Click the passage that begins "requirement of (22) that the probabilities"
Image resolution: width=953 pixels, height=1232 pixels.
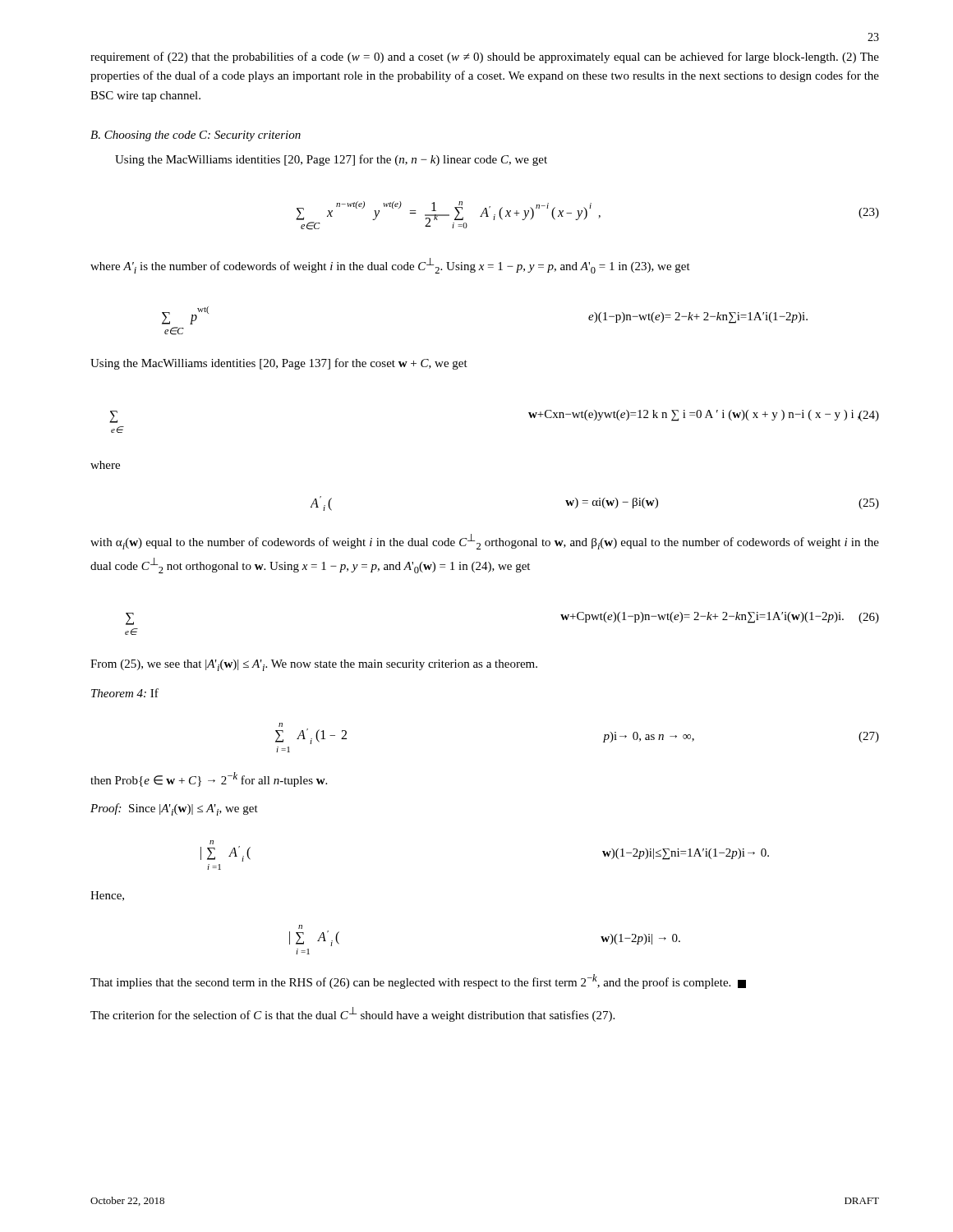[485, 76]
